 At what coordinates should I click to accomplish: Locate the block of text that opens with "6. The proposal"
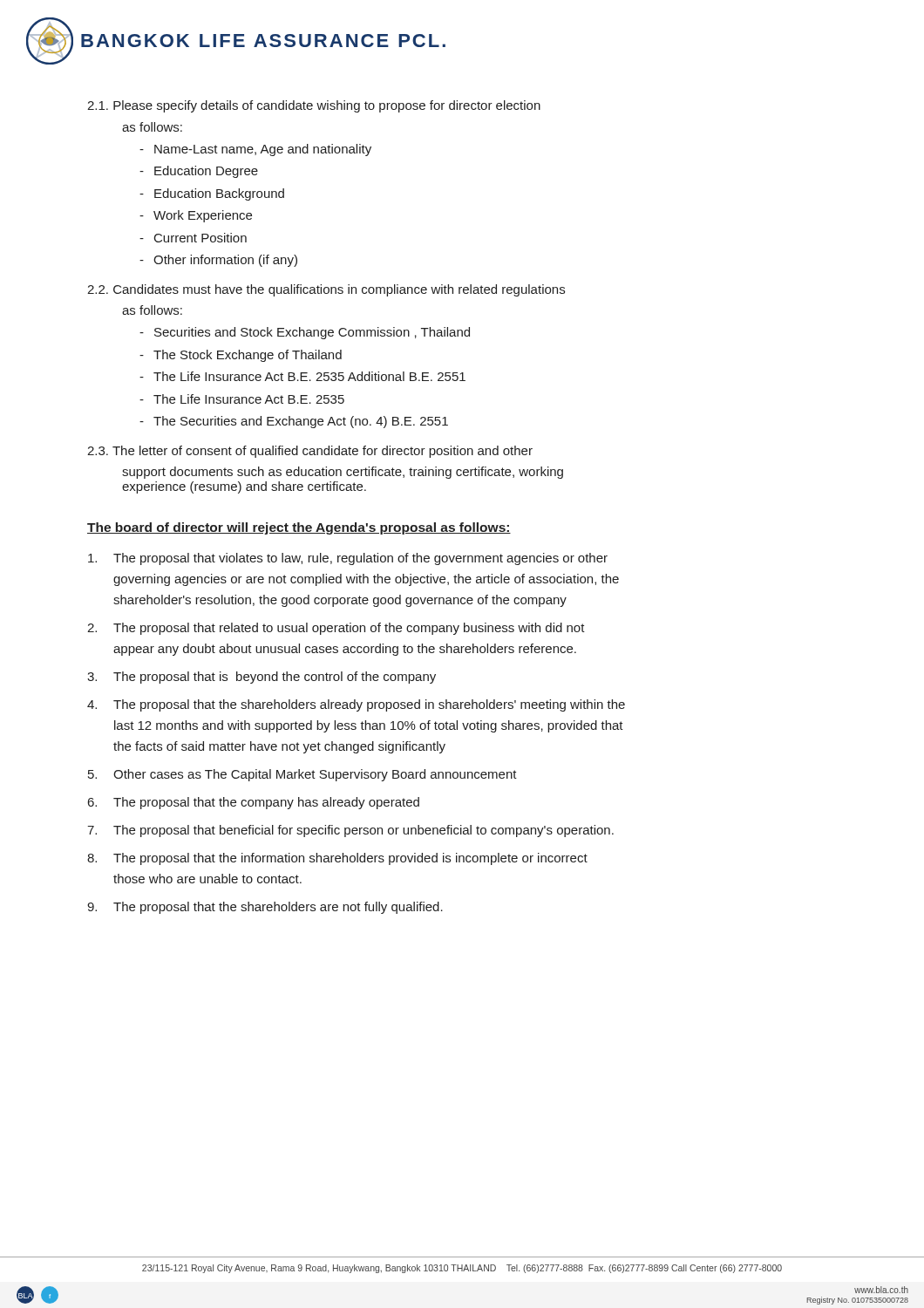pyautogui.click(x=254, y=802)
